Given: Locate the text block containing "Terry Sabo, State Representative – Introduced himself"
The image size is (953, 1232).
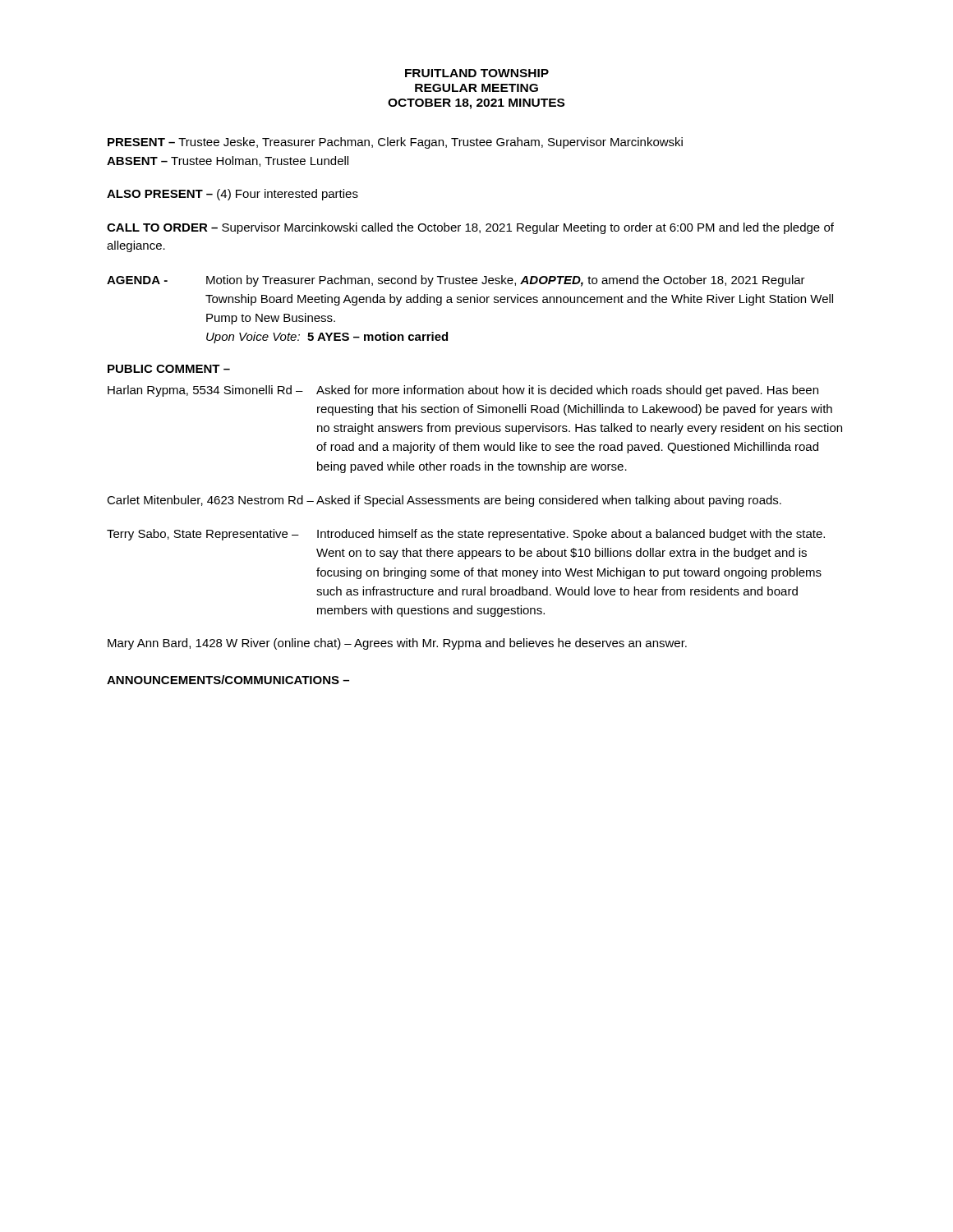Looking at the screenshot, I should (476, 572).
